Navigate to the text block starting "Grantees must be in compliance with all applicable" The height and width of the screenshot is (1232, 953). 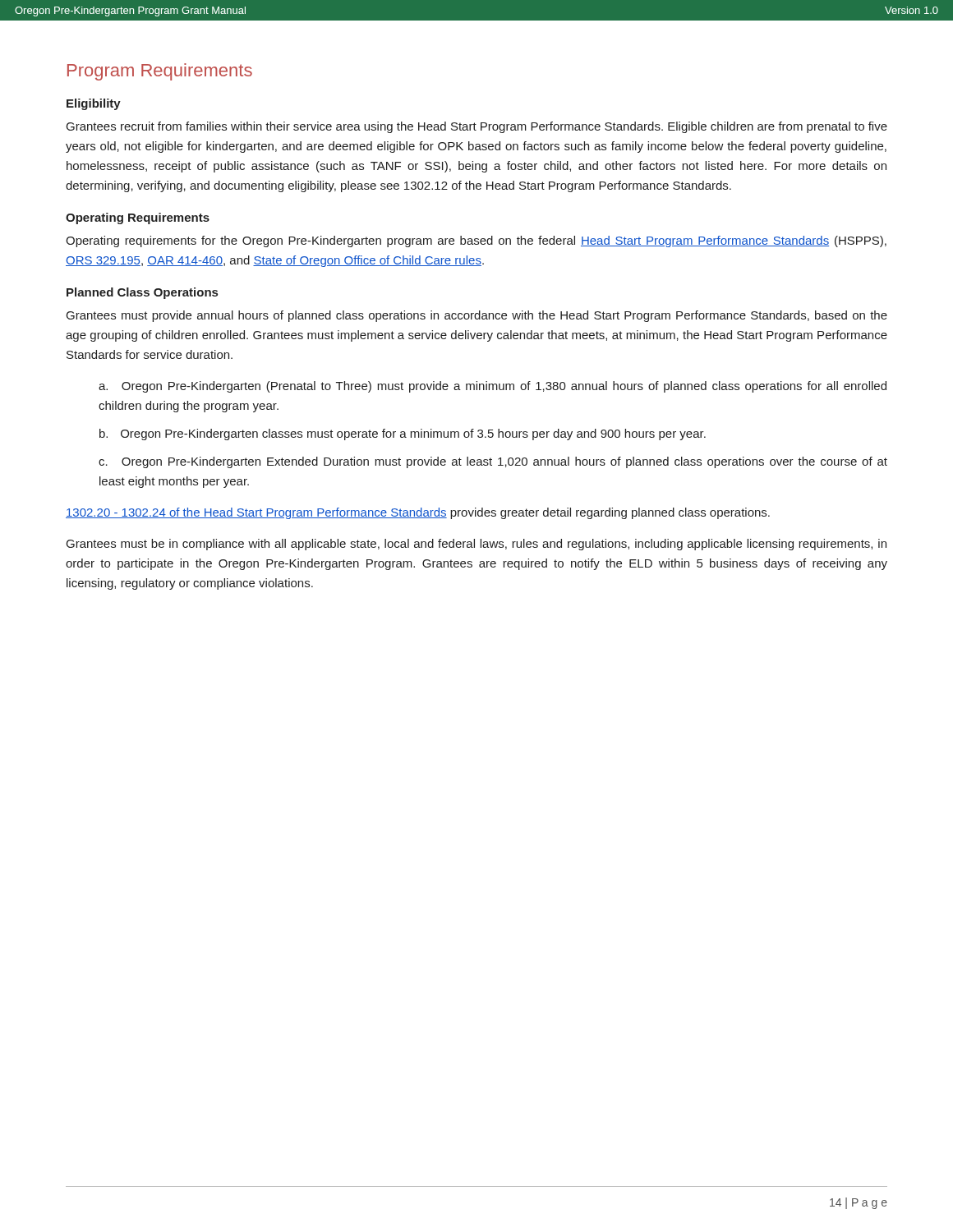476,563
